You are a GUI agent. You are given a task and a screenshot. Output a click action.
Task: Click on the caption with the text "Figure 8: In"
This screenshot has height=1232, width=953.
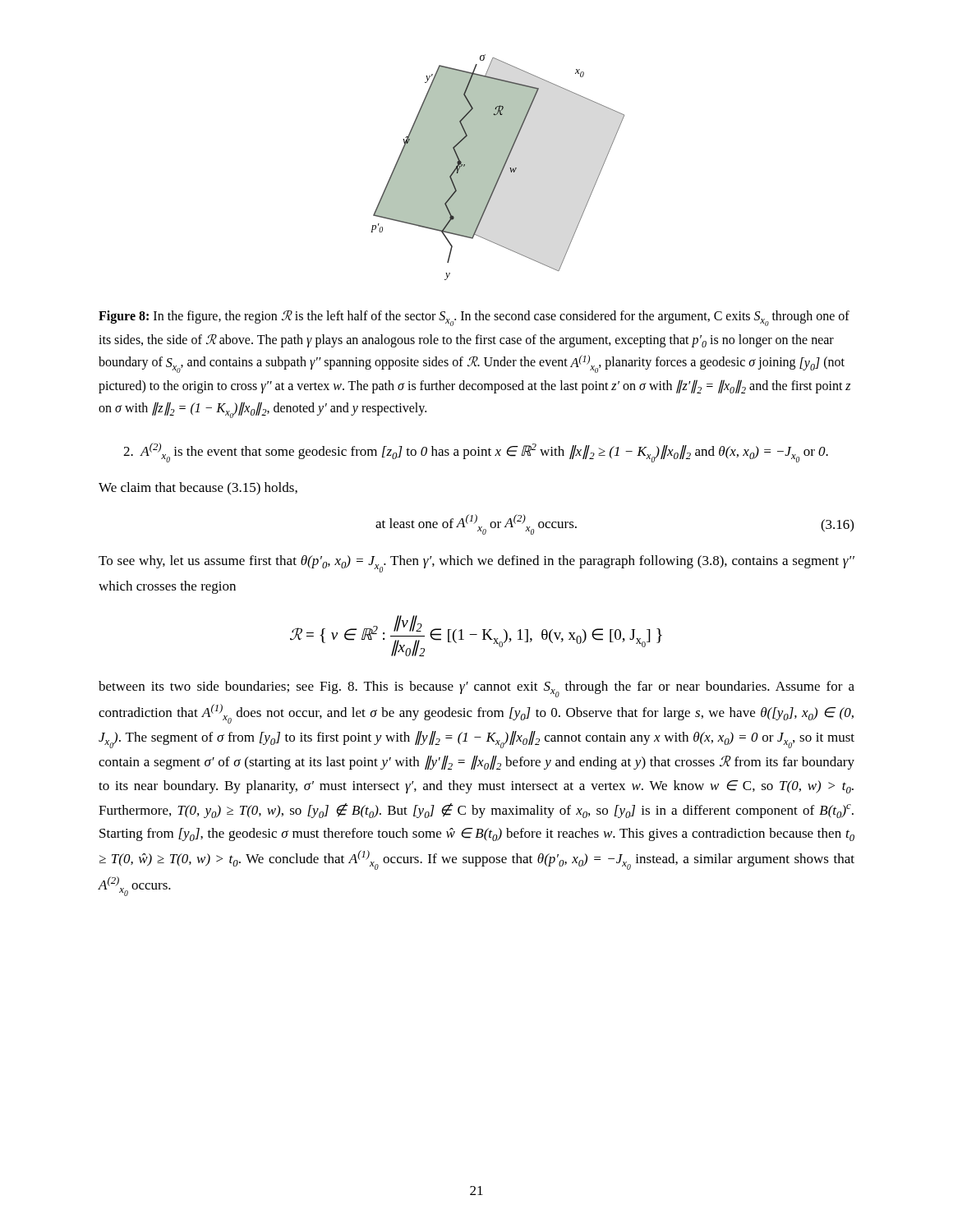475,364
